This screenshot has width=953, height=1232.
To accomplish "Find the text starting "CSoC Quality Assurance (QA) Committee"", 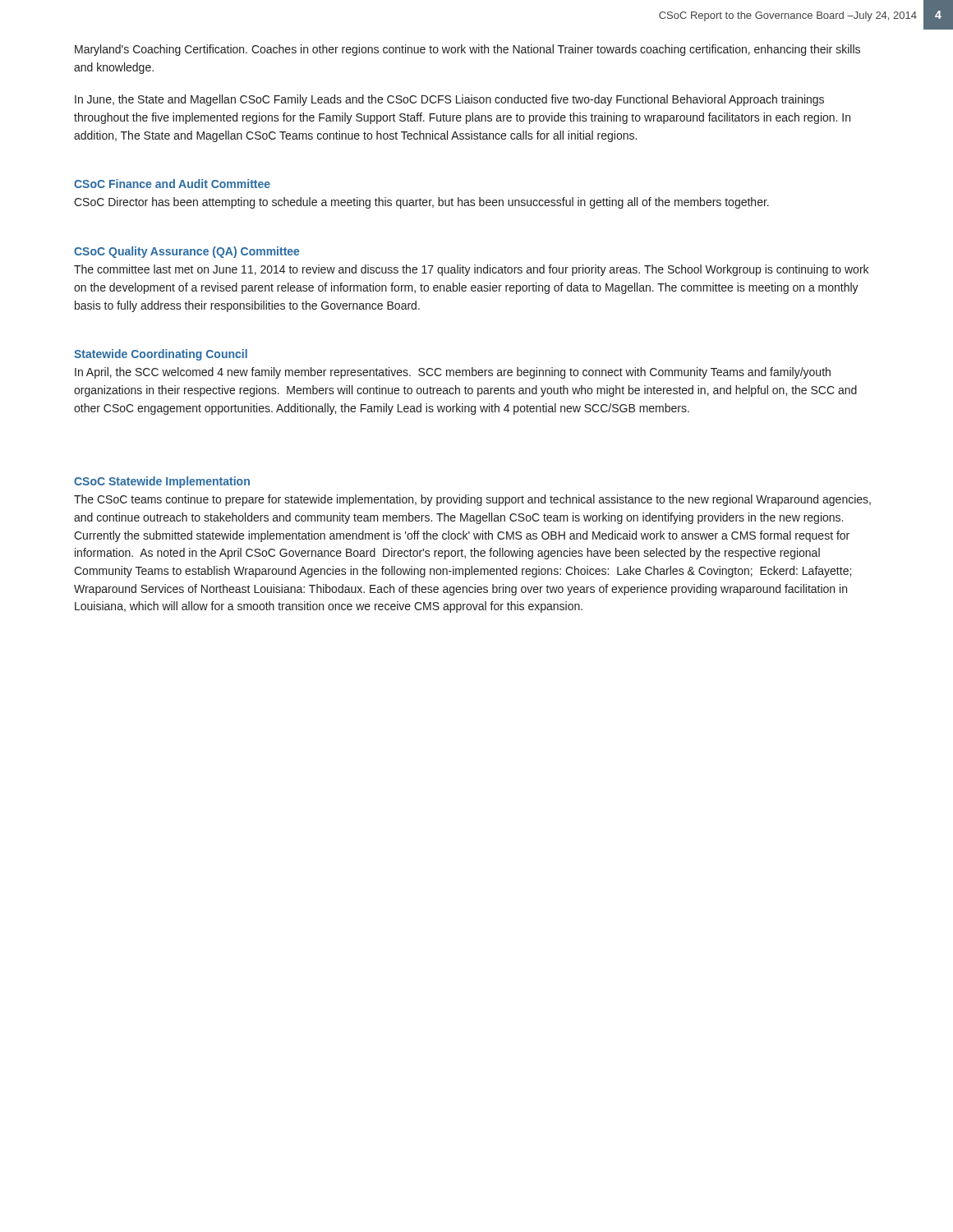I will pyautogui.click(x=187, y=251).
